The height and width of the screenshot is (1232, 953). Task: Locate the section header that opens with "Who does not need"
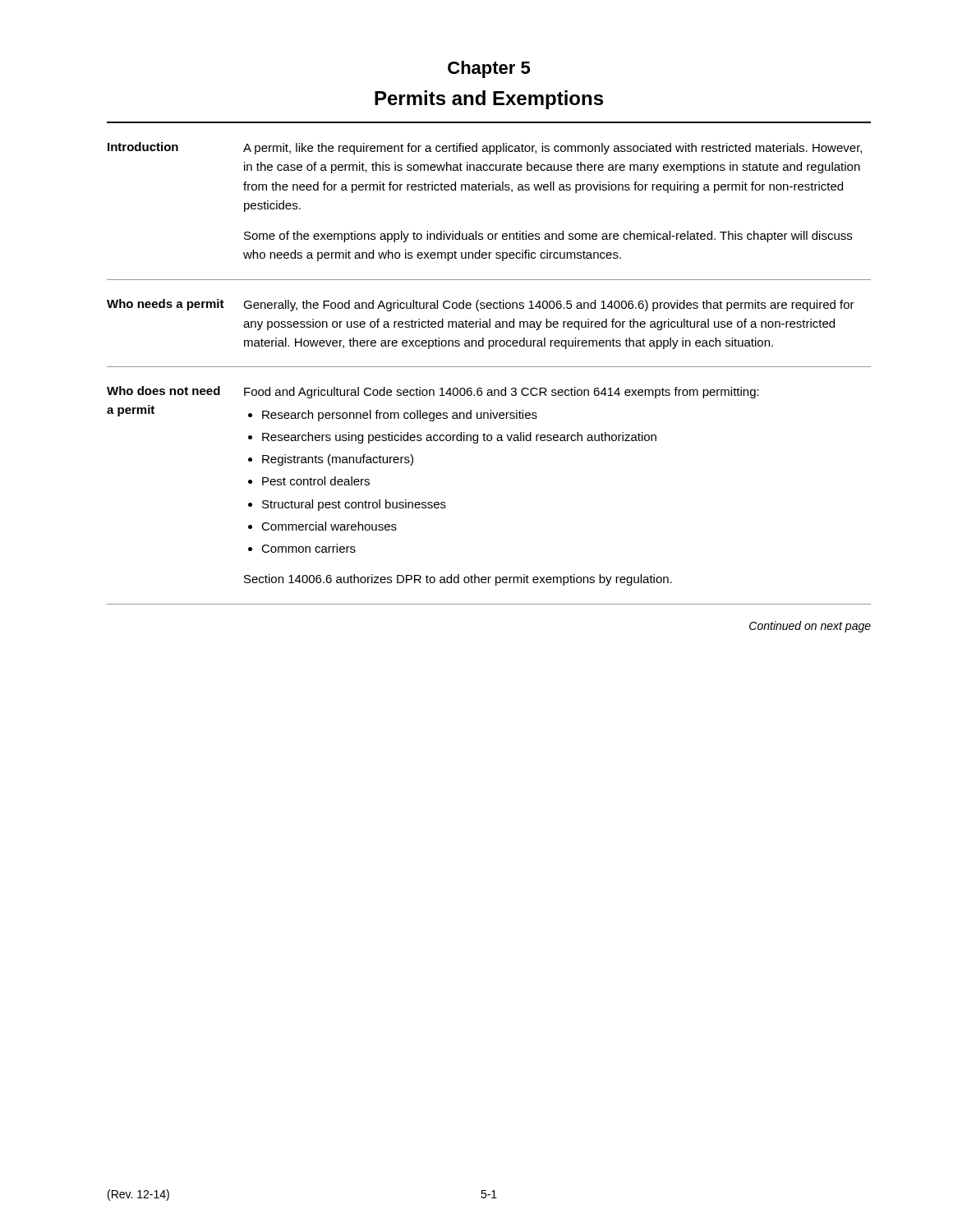tap(164, 400)
